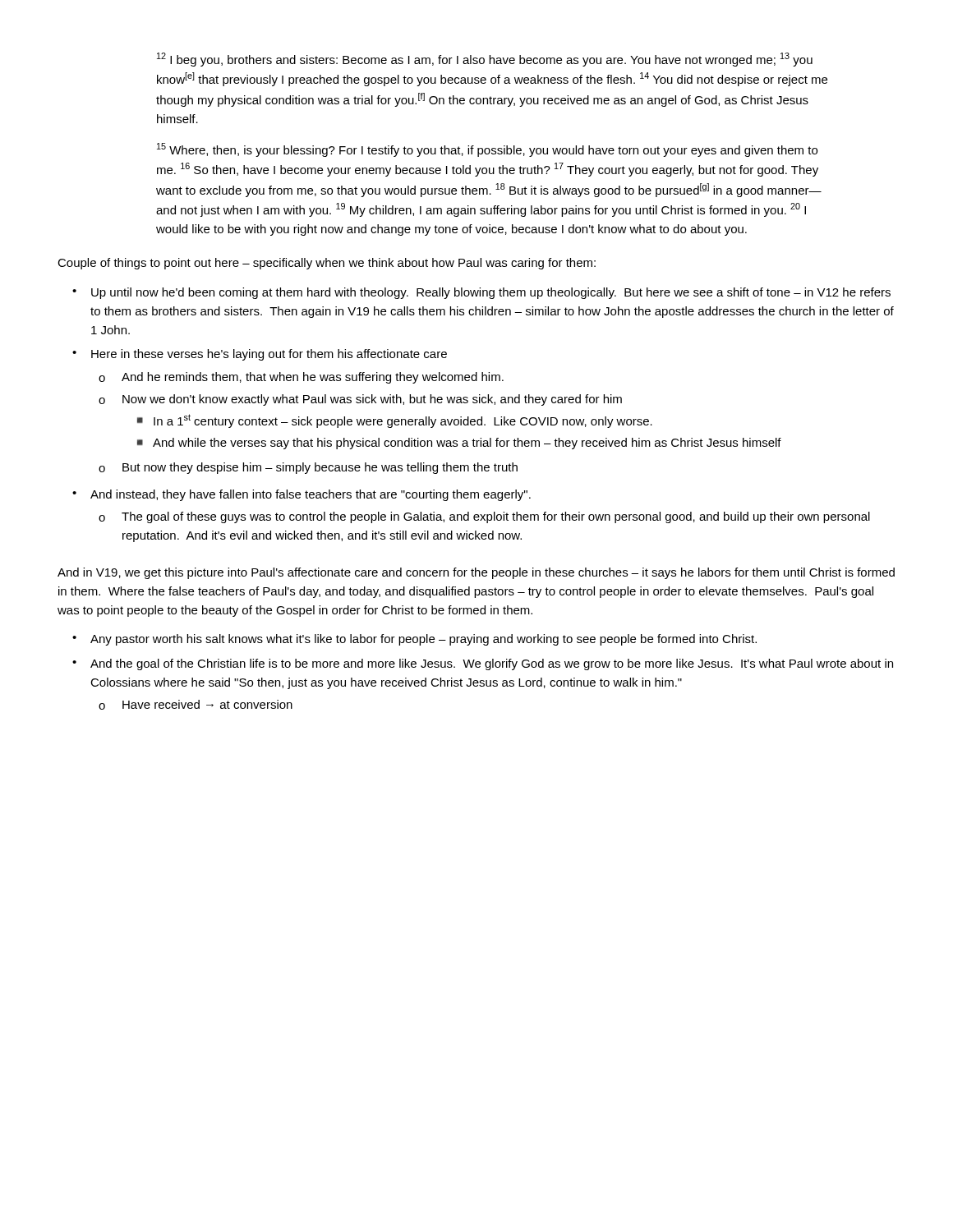Where is the passage that starts "• Up until now he'd been"?

pyautogui.click(x=484, y=311)
